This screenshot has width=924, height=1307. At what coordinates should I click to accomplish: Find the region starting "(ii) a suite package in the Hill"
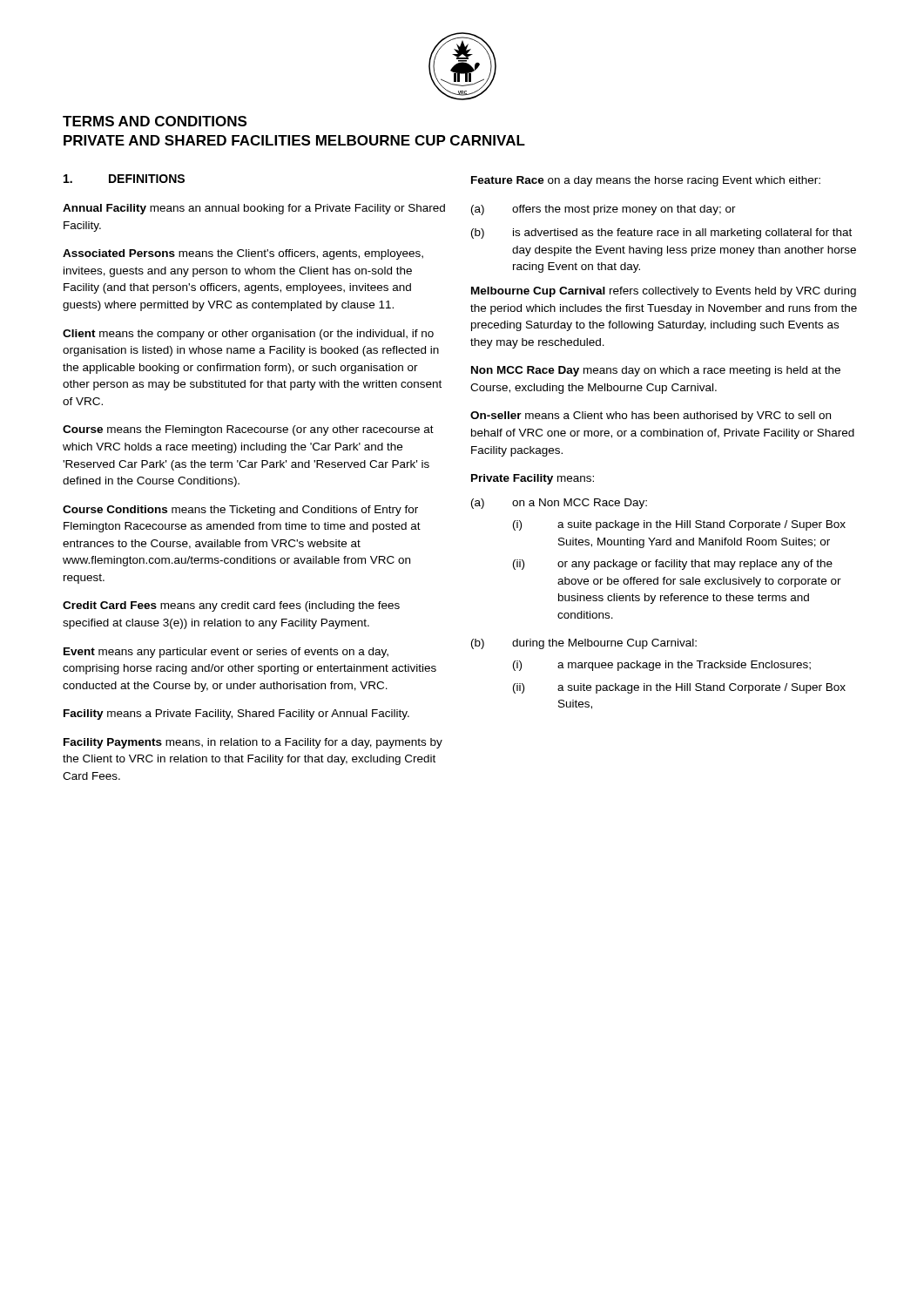pos(687,696)
